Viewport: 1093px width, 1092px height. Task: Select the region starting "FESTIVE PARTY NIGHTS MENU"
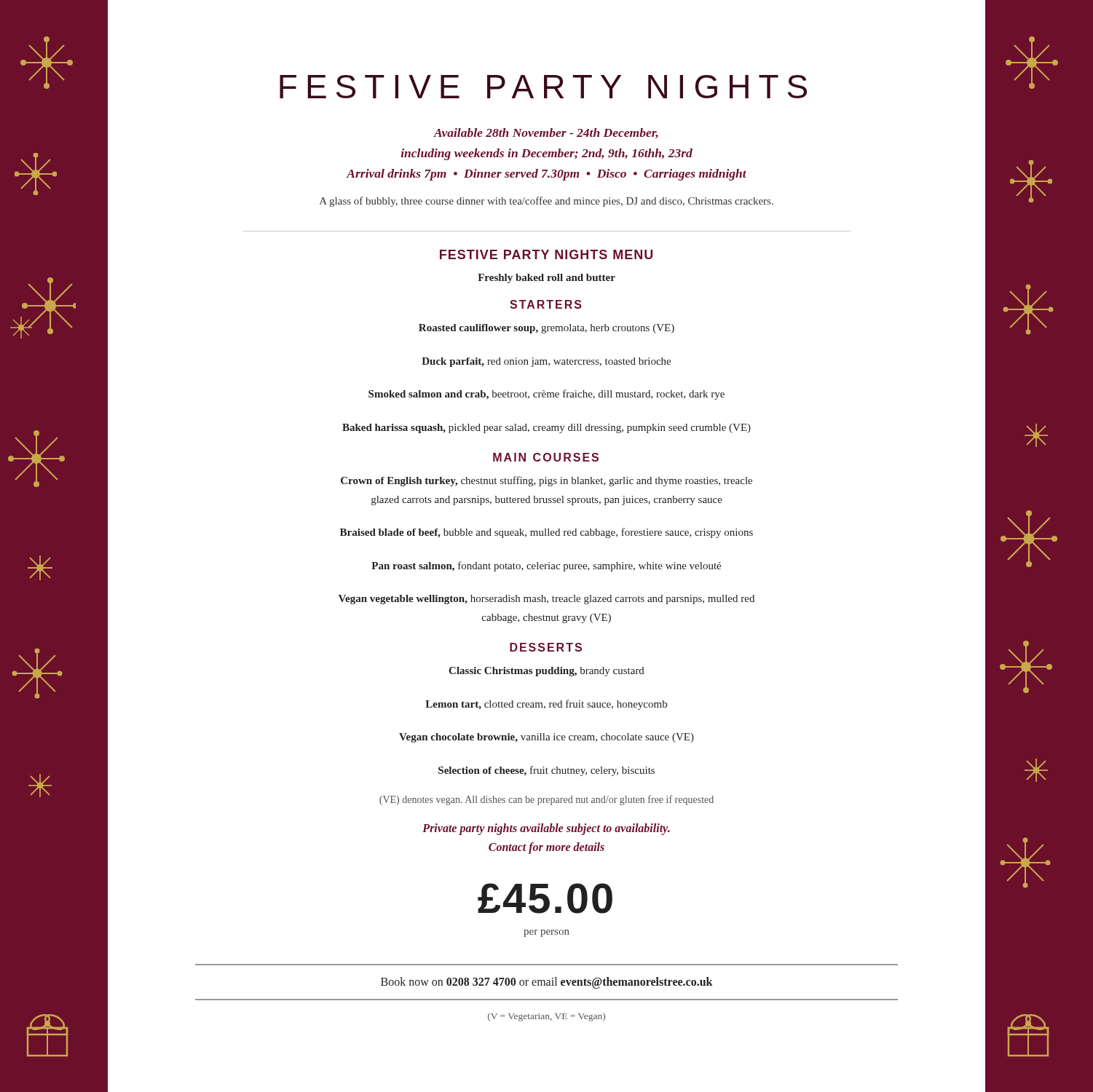point(546,255)
